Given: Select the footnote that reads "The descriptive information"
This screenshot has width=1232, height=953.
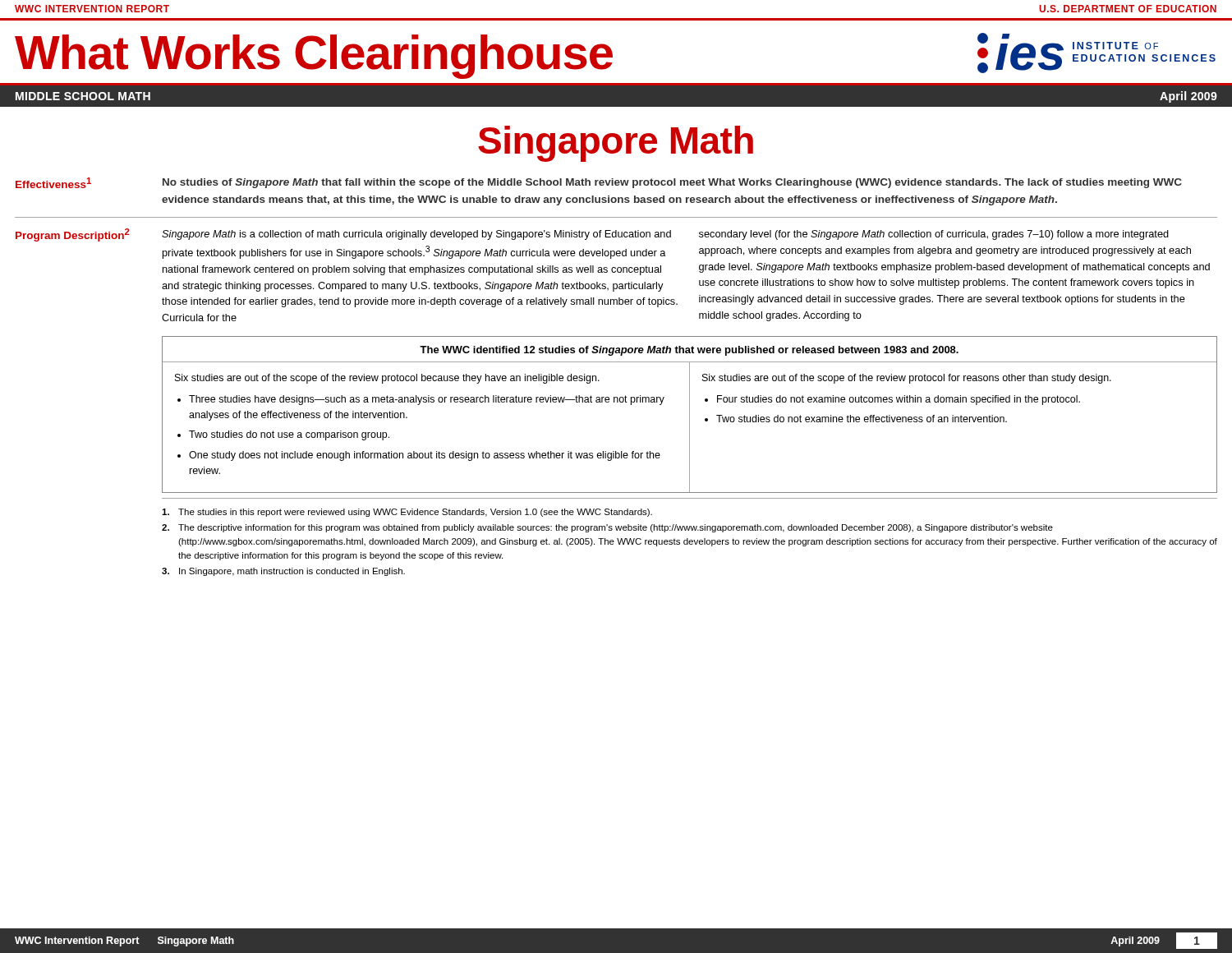Looking at the screenshot, I should [689, 542].
